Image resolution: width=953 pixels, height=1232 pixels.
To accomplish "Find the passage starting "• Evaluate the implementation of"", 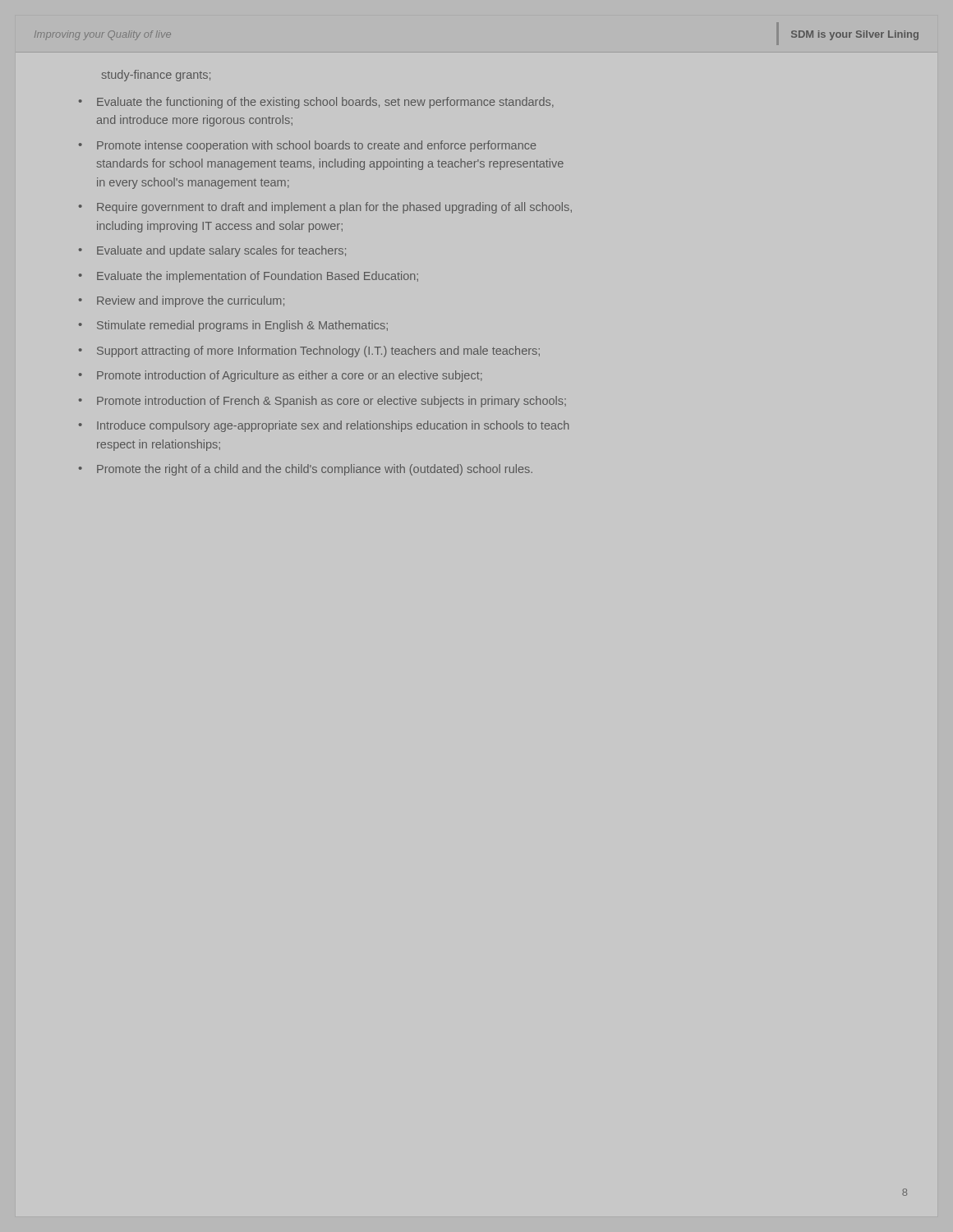I will click(249, 277).
